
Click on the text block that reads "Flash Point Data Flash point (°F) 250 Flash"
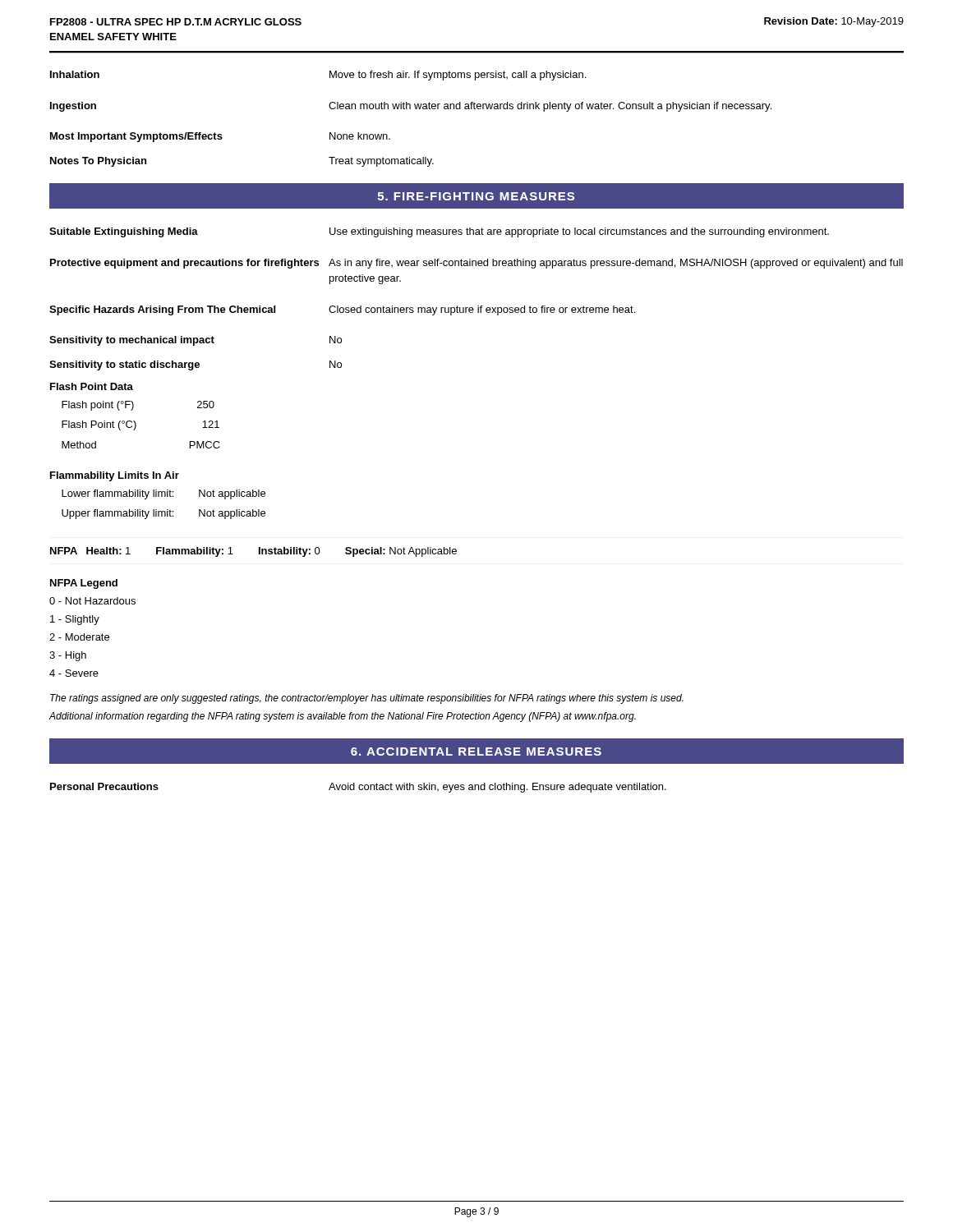click(x=92, y=386)
